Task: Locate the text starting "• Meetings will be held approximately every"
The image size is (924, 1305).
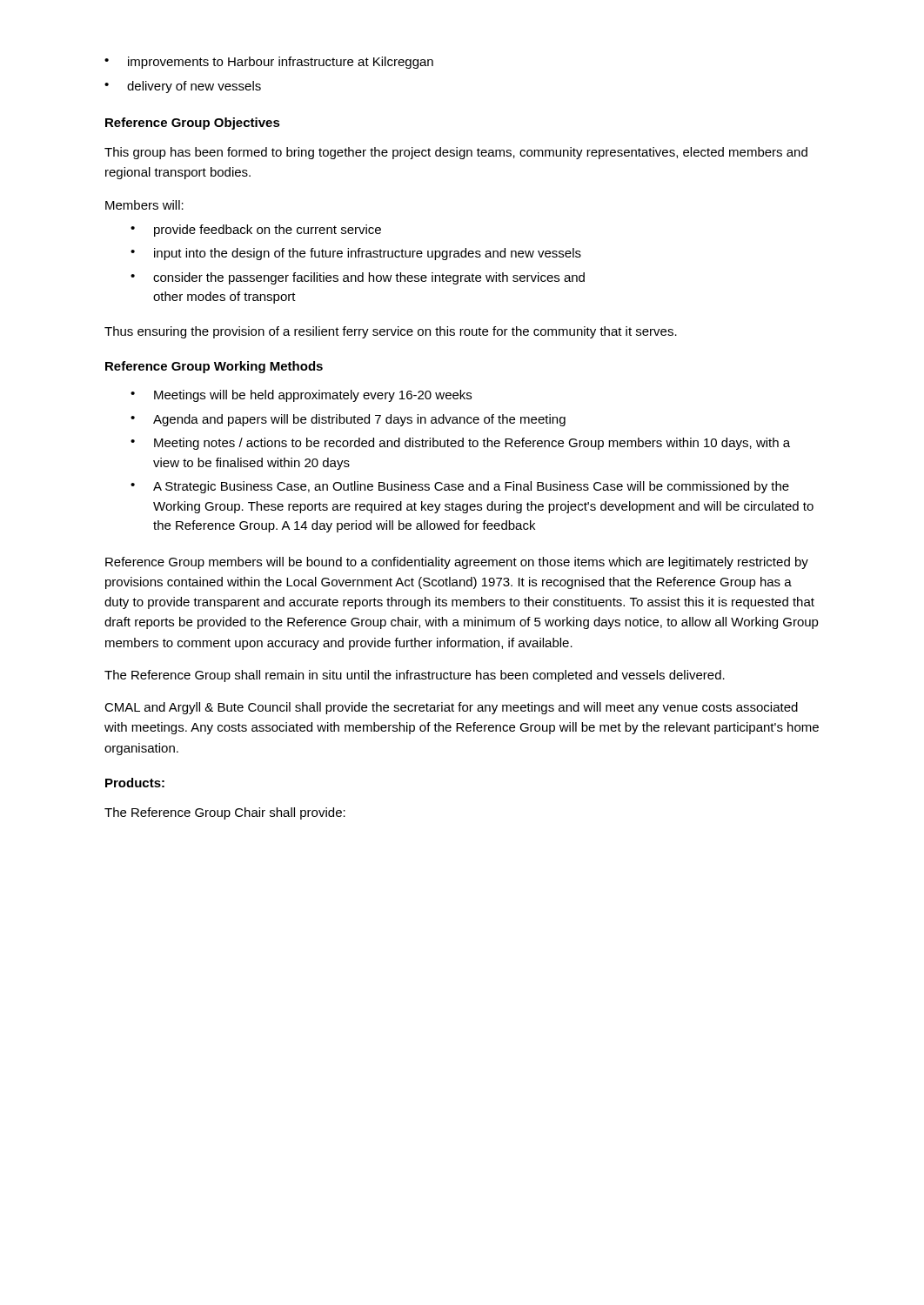Action: point(475,395)
